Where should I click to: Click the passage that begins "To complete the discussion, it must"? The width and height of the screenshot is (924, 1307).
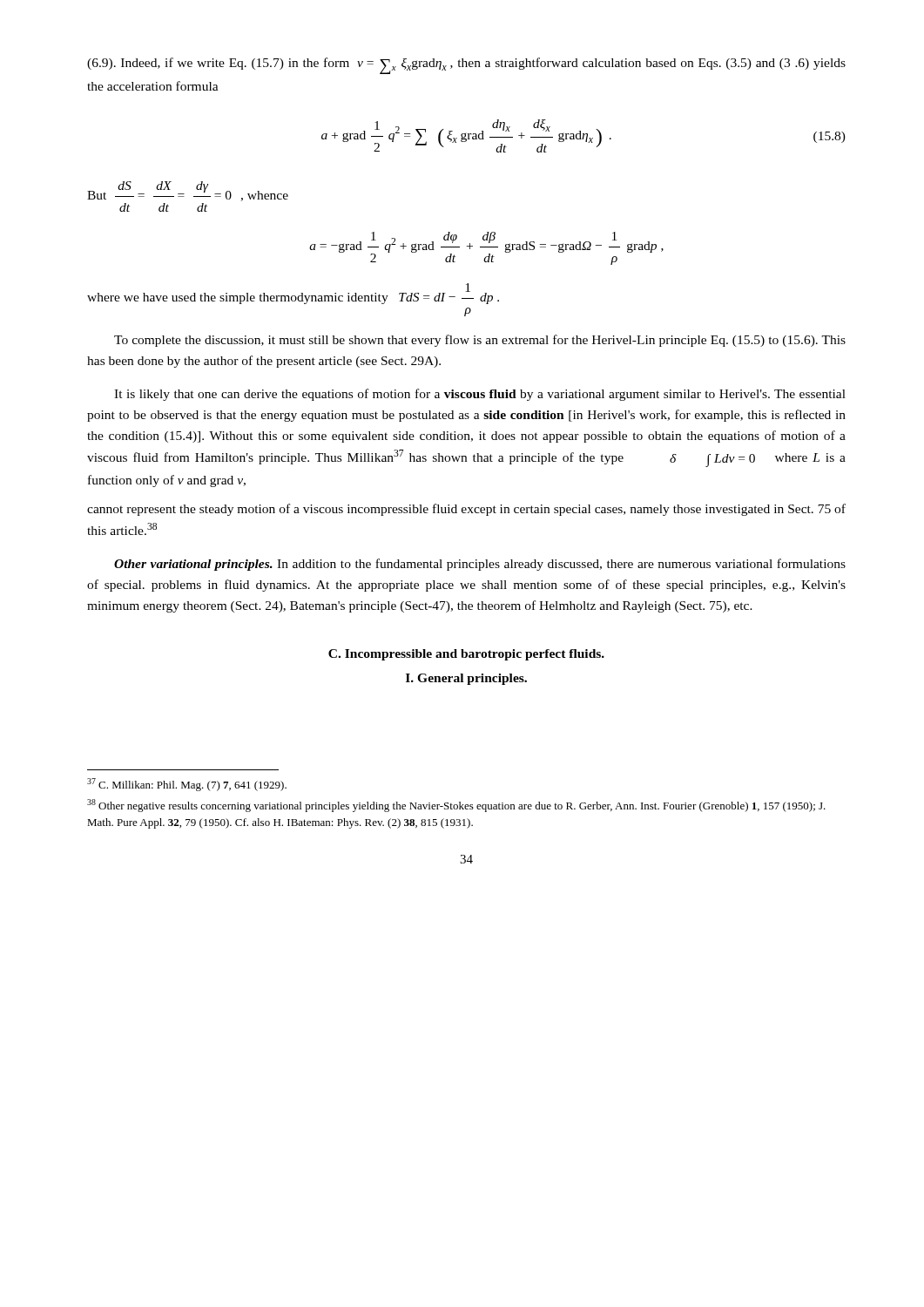466,350
